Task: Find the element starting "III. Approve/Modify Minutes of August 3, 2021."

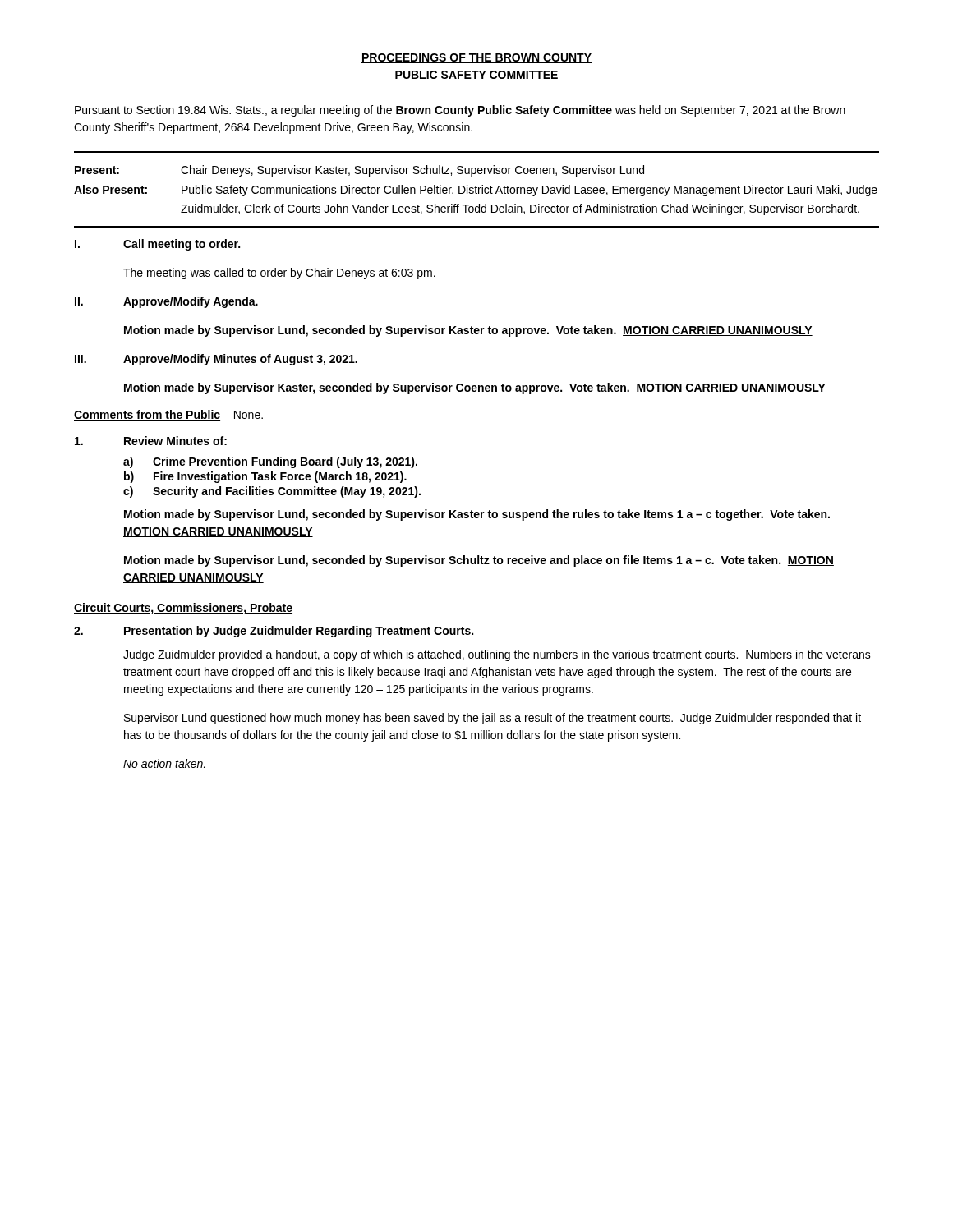Action: click(x=216, y=360)
